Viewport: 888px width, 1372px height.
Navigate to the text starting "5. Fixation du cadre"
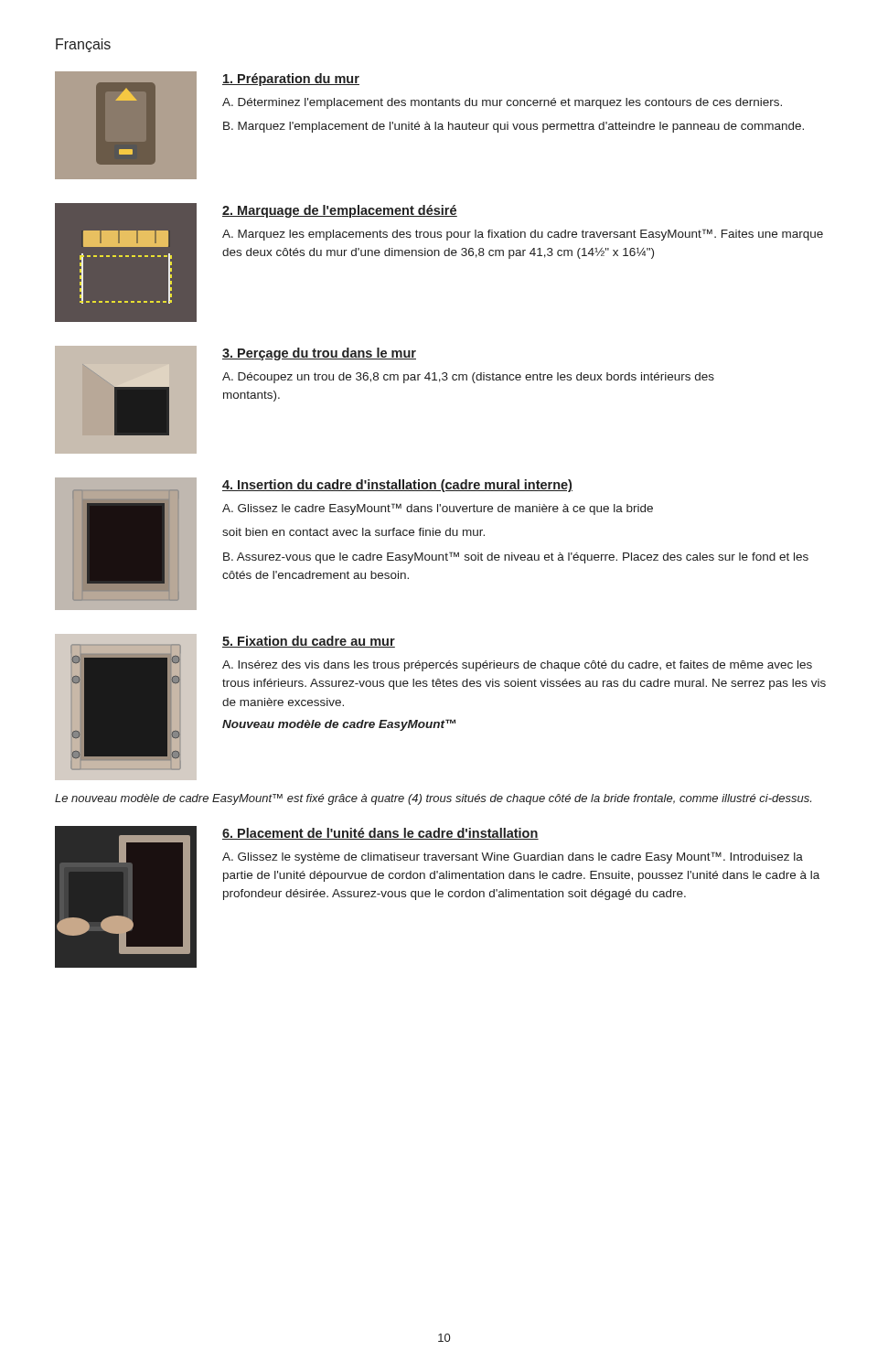click(308, 641)
